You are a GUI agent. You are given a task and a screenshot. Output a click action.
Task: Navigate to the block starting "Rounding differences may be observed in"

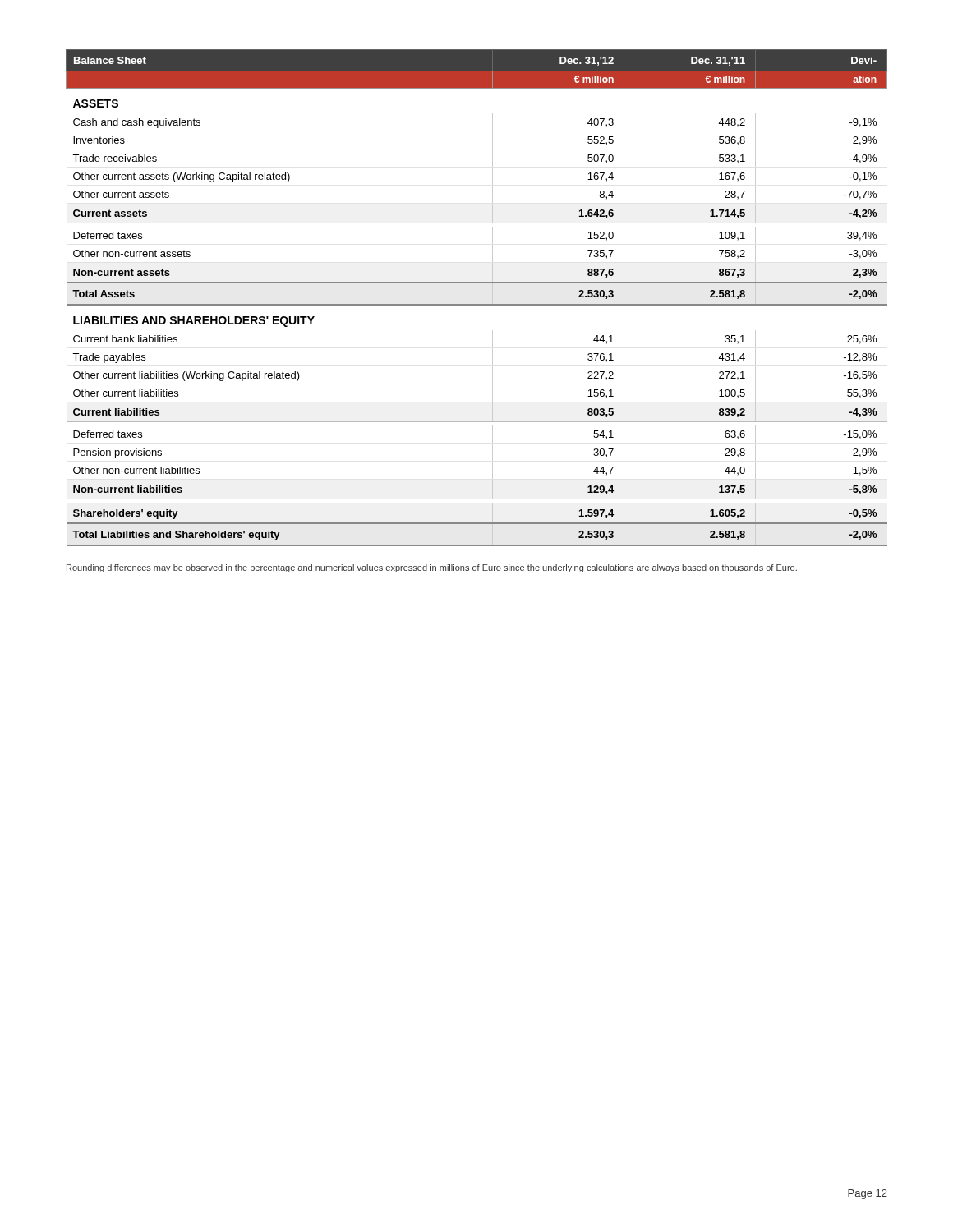pyautogui.click(x=432, y=568)
